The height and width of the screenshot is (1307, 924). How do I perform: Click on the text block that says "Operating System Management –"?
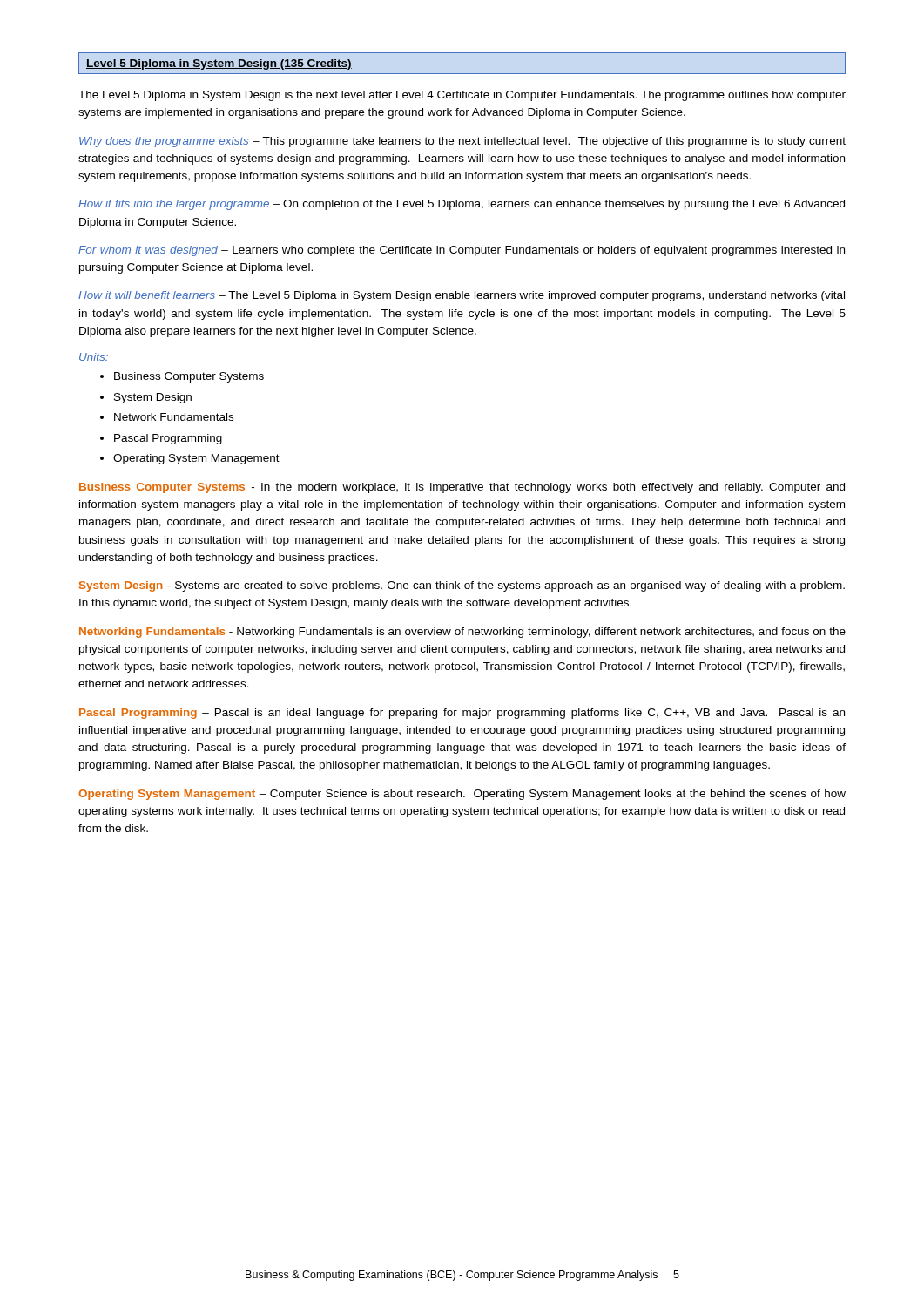pos(462,811)
